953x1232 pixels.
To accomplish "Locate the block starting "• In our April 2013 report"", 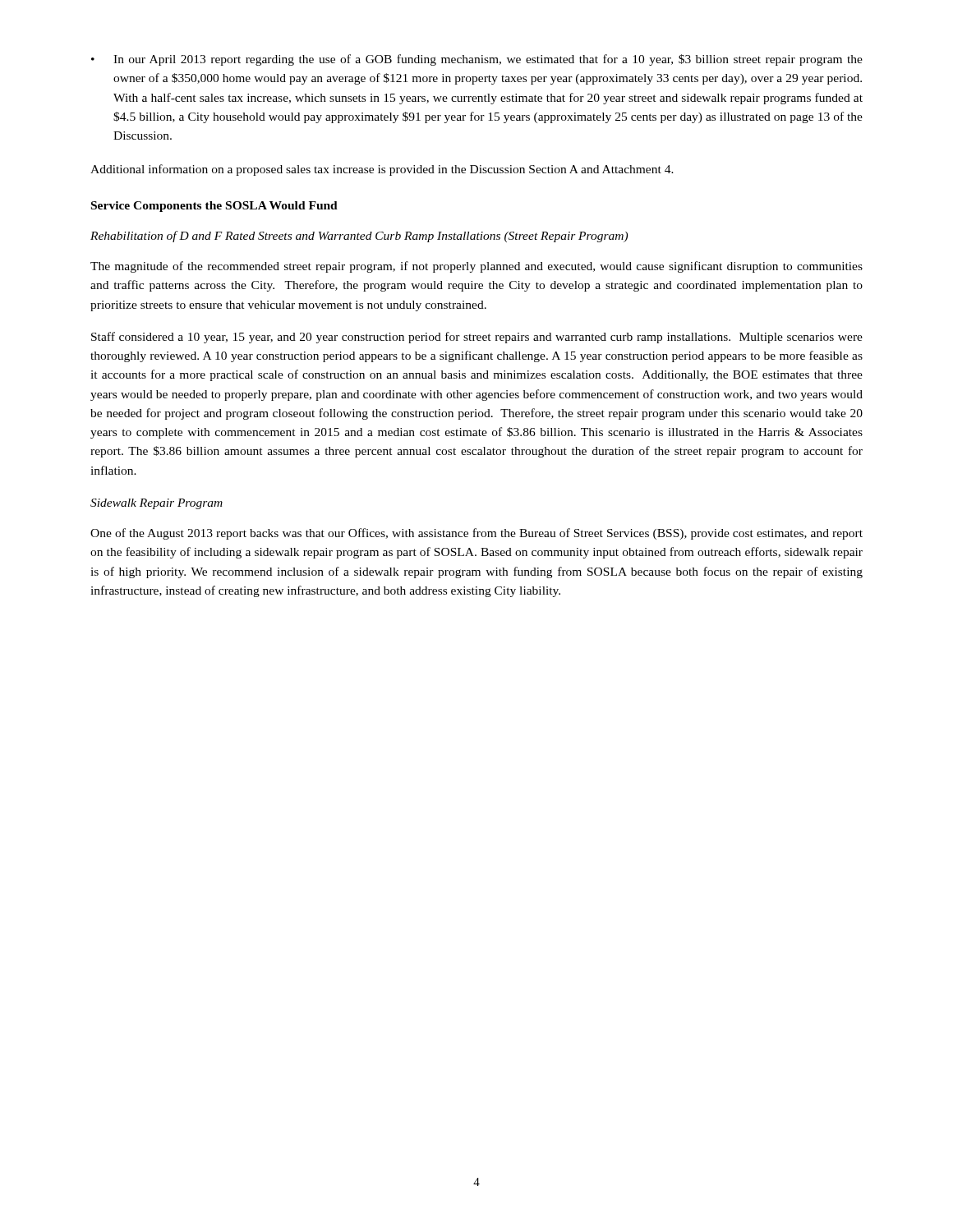I will (x=476, y=97).
